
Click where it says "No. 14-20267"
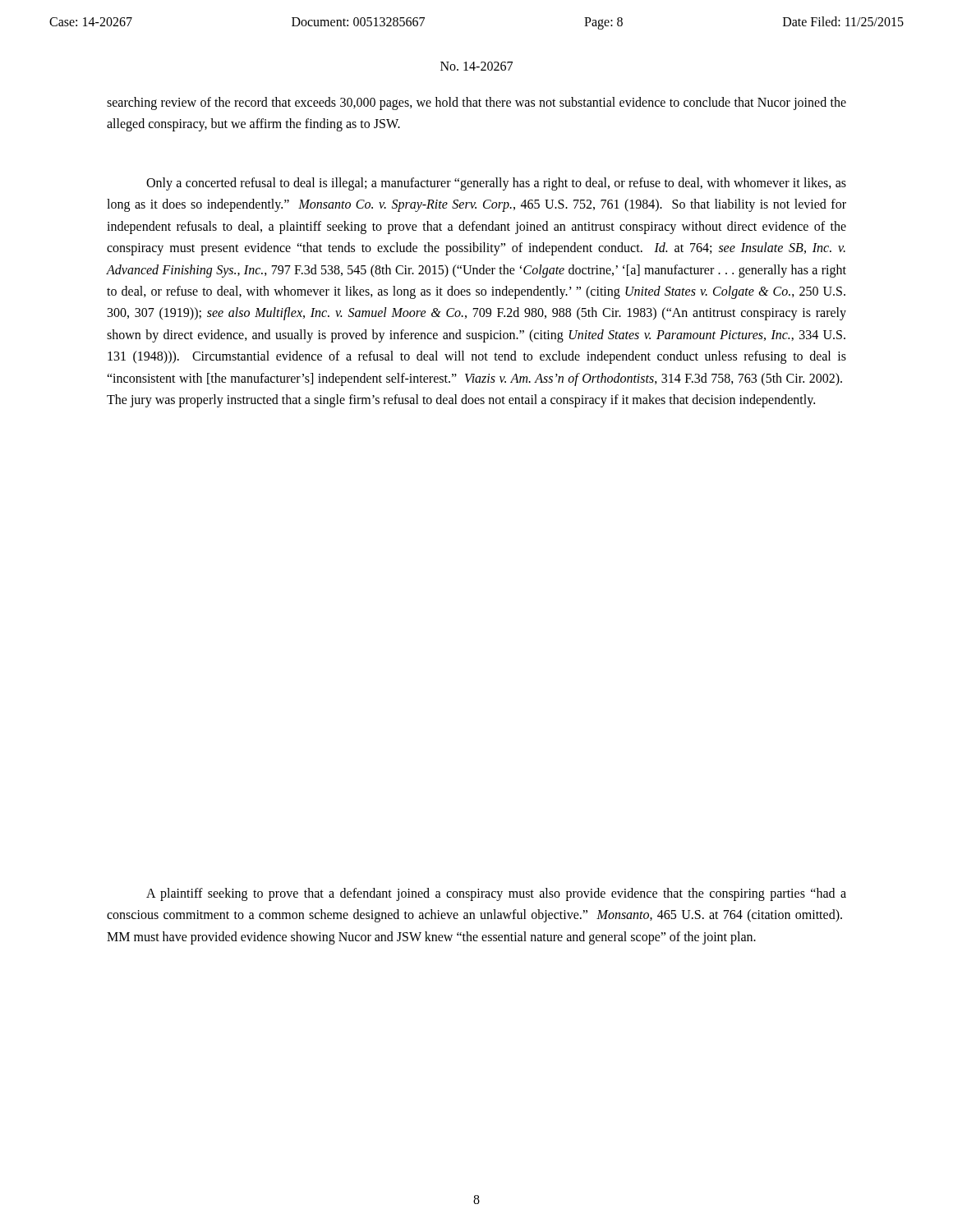tap(476, 66)
